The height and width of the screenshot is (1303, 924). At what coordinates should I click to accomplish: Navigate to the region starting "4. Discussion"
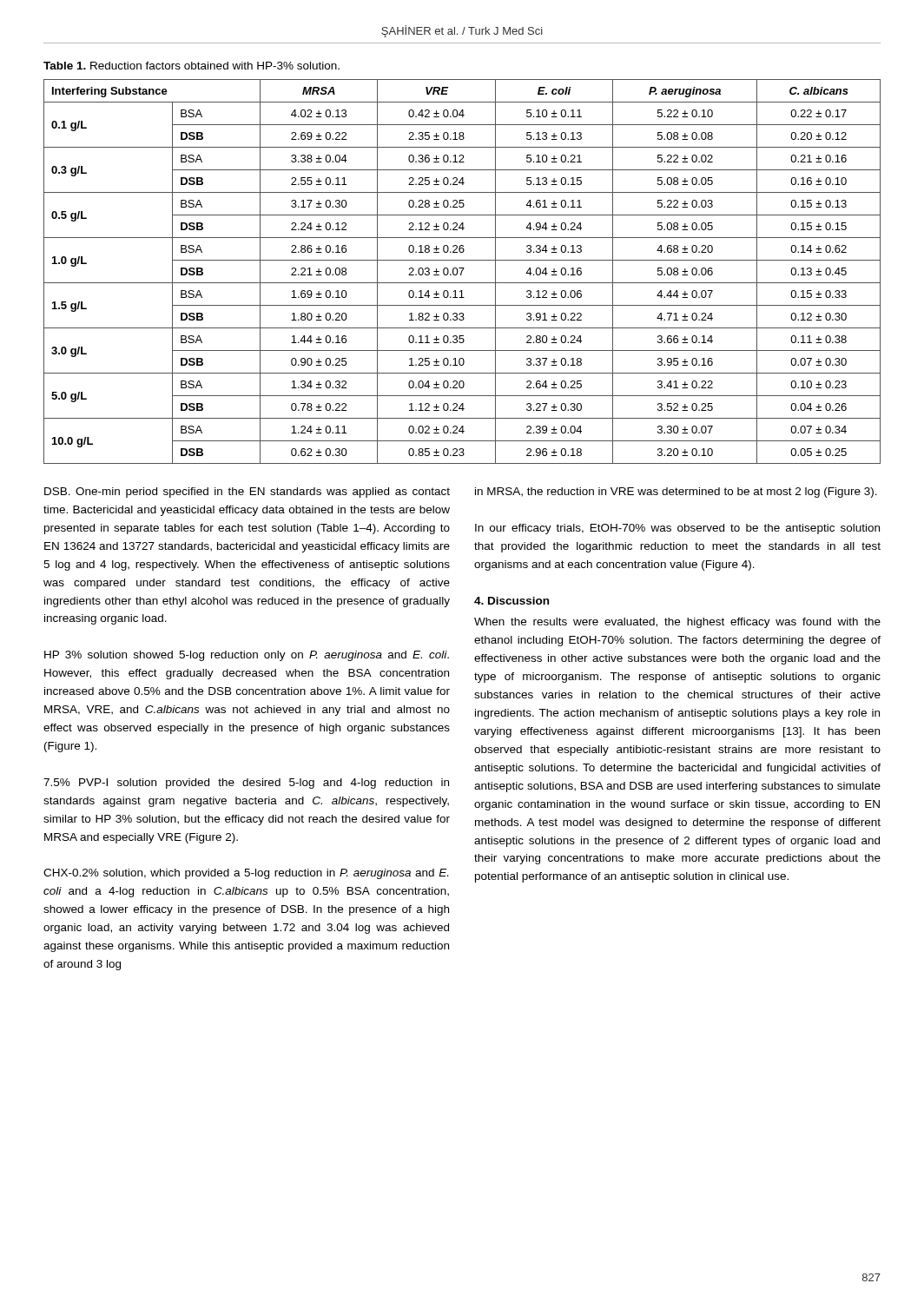pyautogui.click(x=512, y=600)
